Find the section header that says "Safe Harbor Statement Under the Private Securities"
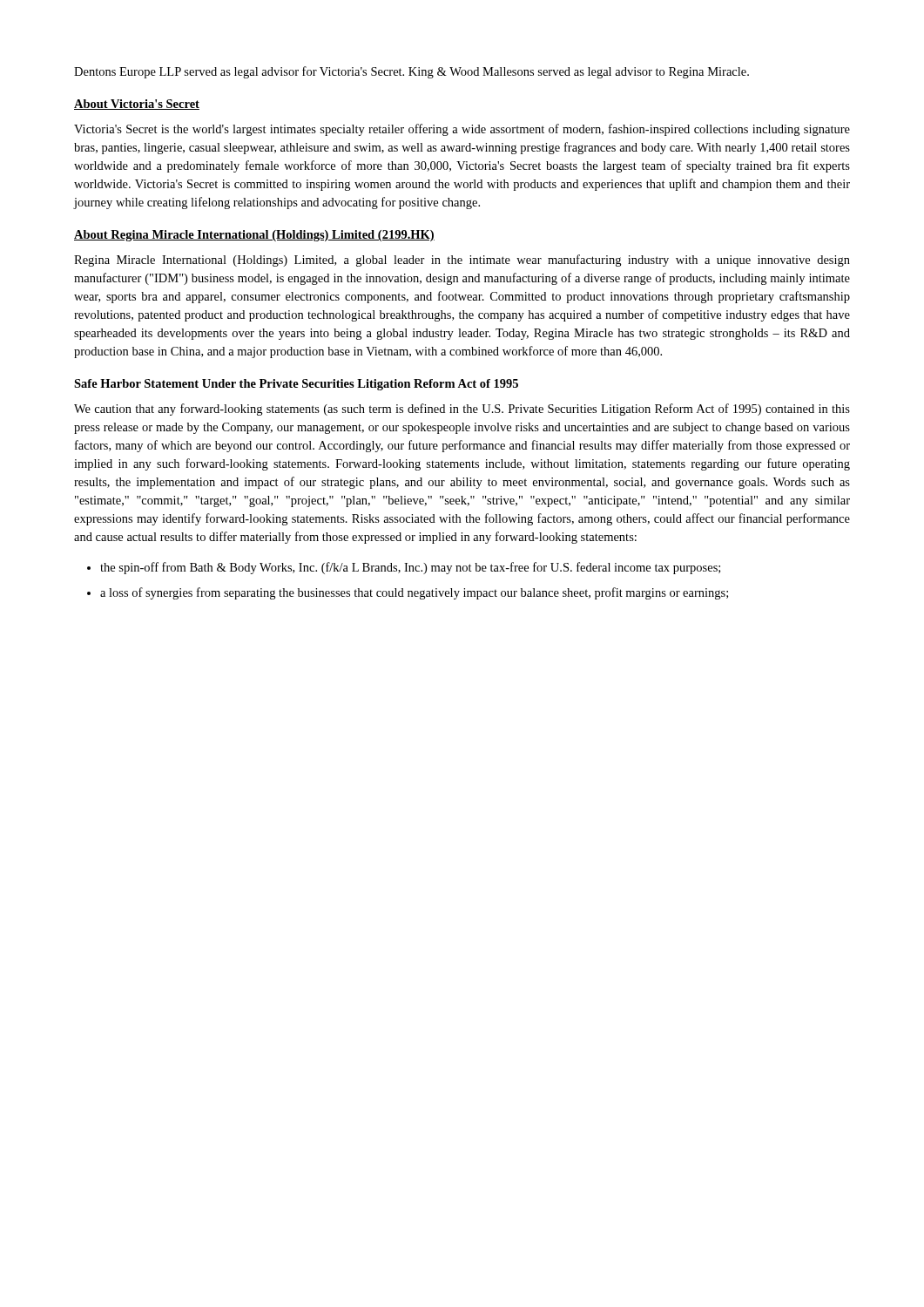Image resolution: width=924 pixels, height=1307 pixels. click(x=296, y=384)
